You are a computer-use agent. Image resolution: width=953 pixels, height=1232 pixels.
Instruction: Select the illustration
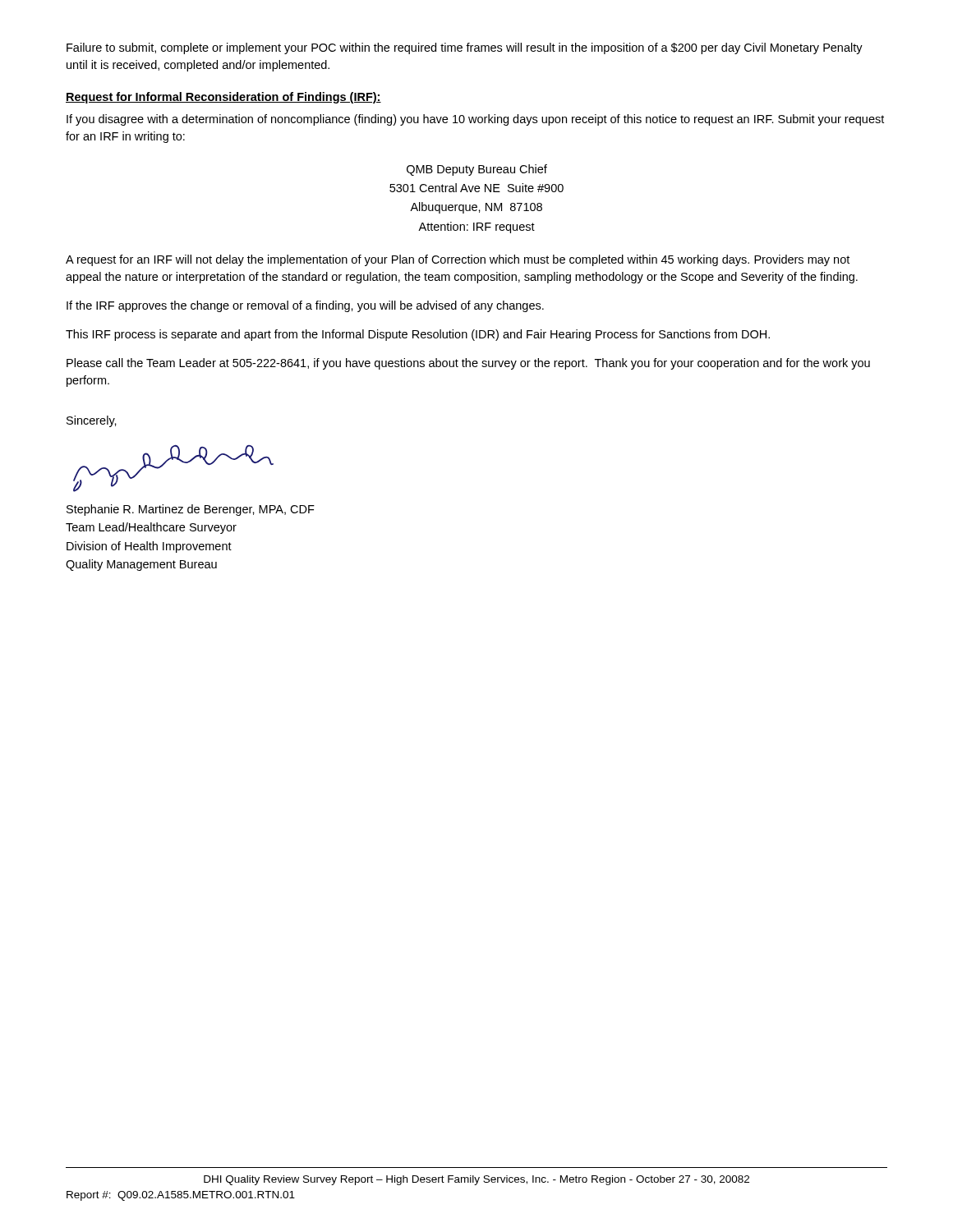(476, 469)
